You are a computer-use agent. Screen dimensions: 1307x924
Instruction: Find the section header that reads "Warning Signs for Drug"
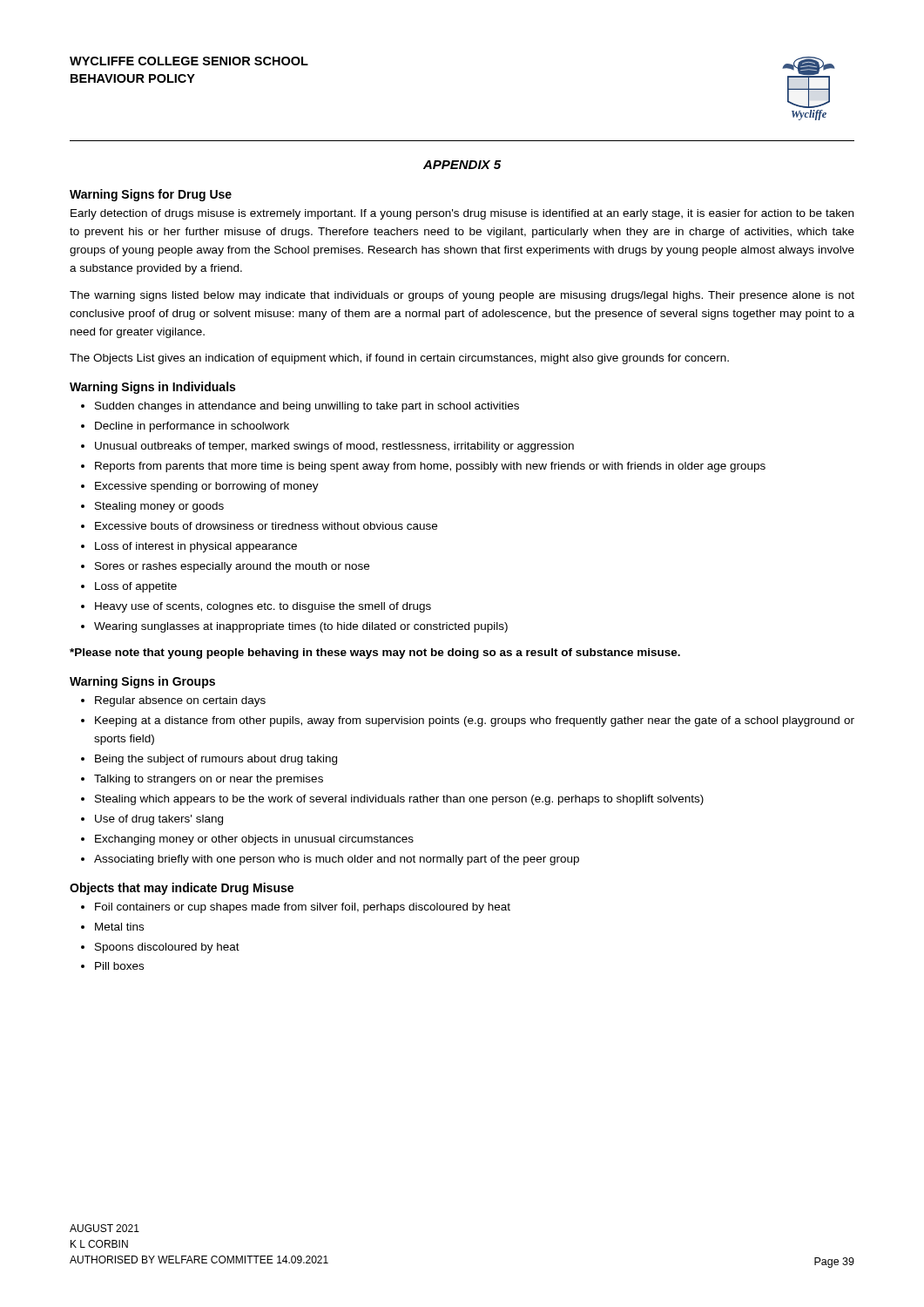pos(151,194)
